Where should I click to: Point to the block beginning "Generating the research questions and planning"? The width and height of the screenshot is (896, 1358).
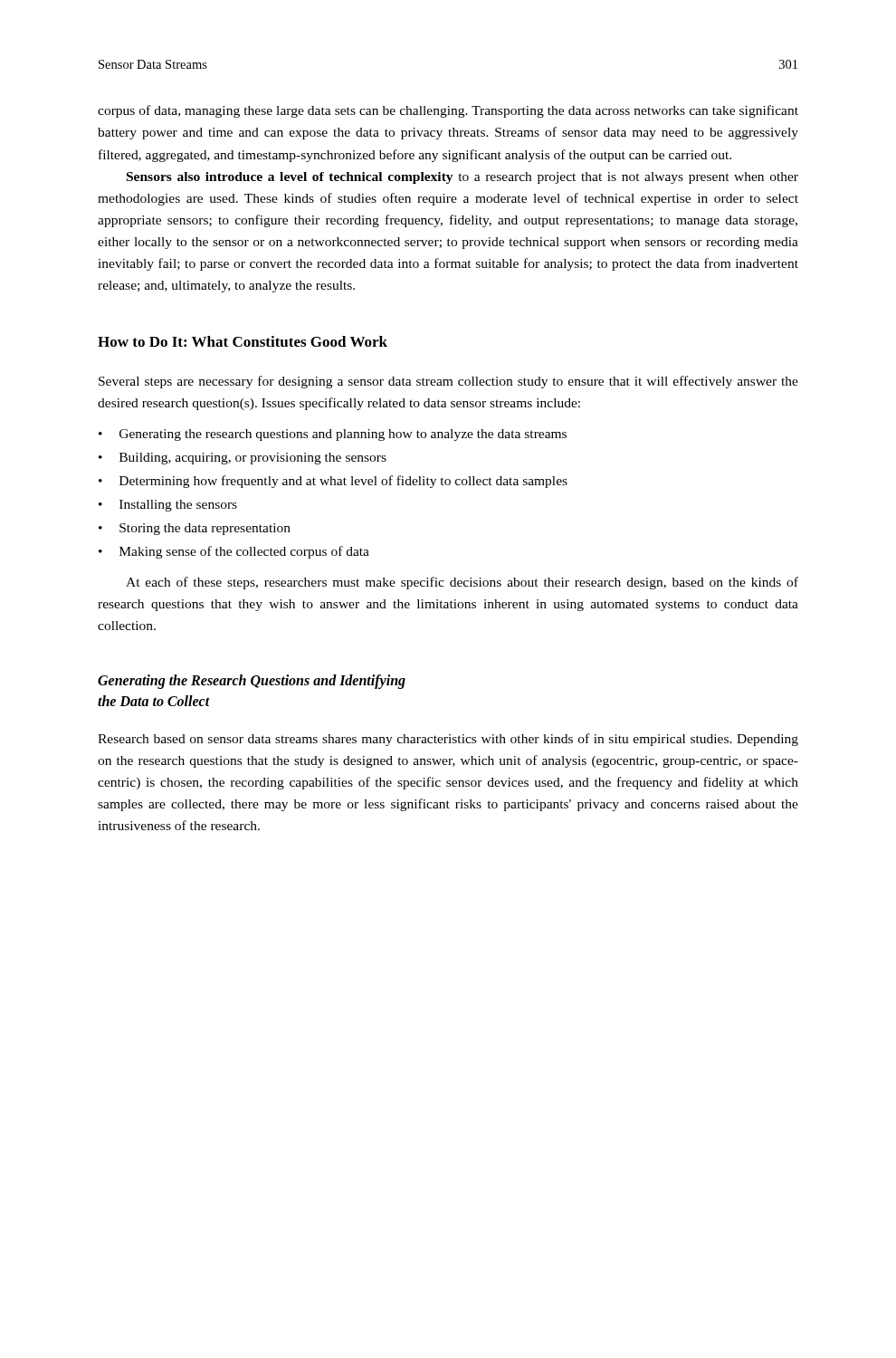pyautogui.click(x=343, y=433)
